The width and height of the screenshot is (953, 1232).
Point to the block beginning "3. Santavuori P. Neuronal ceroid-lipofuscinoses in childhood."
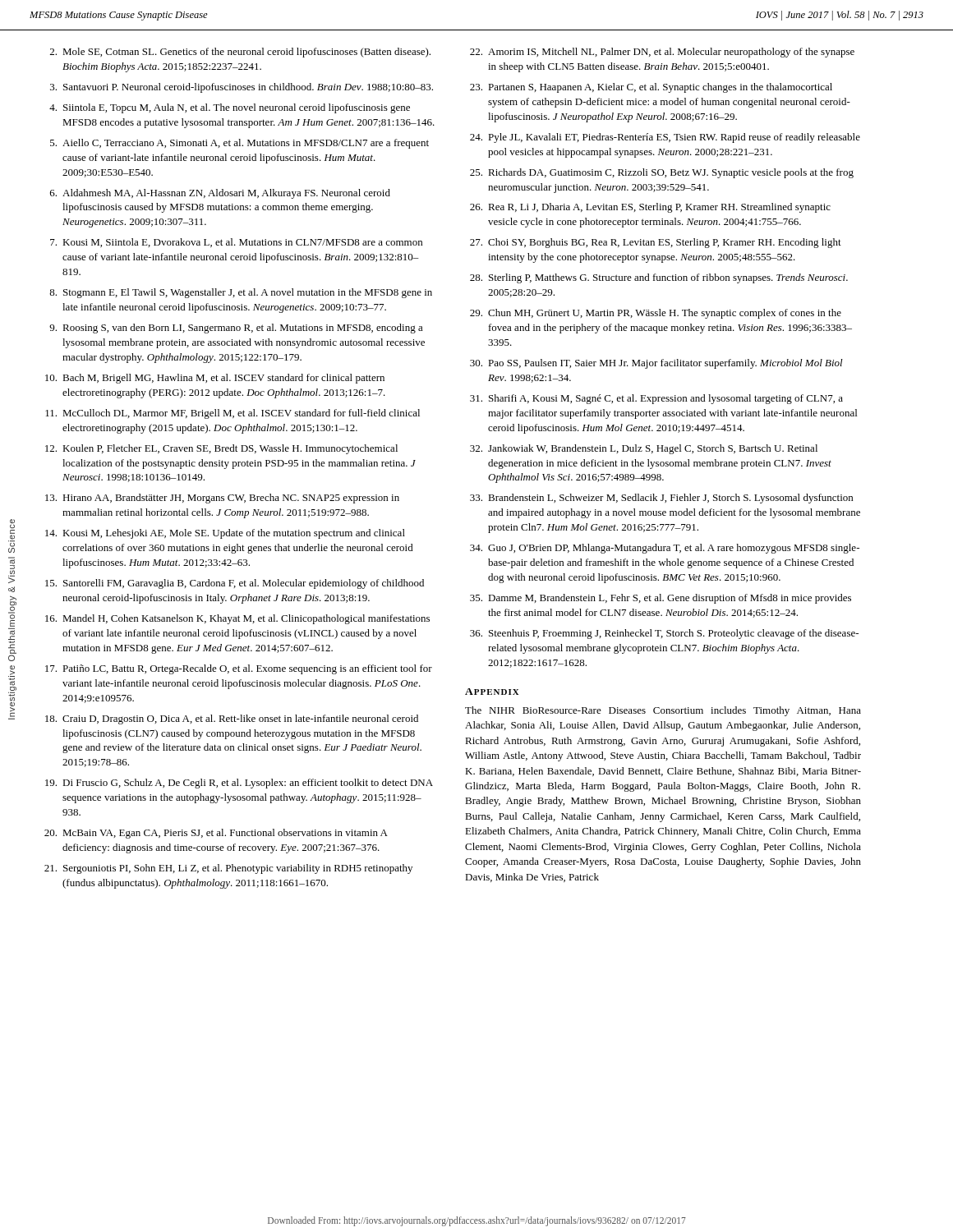pos(237,87)
